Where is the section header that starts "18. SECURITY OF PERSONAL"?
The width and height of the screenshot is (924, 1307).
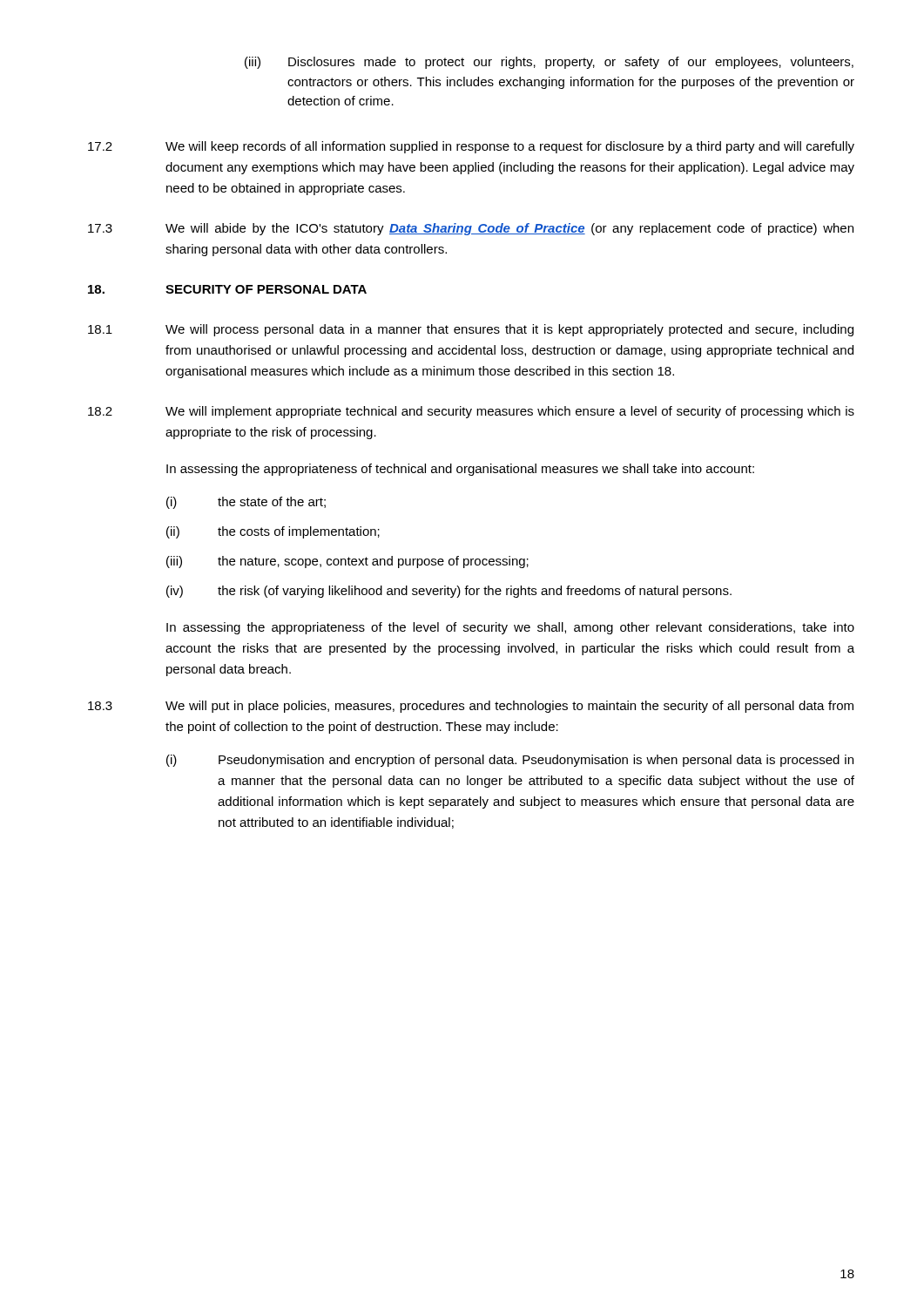[x=227, y=289]
